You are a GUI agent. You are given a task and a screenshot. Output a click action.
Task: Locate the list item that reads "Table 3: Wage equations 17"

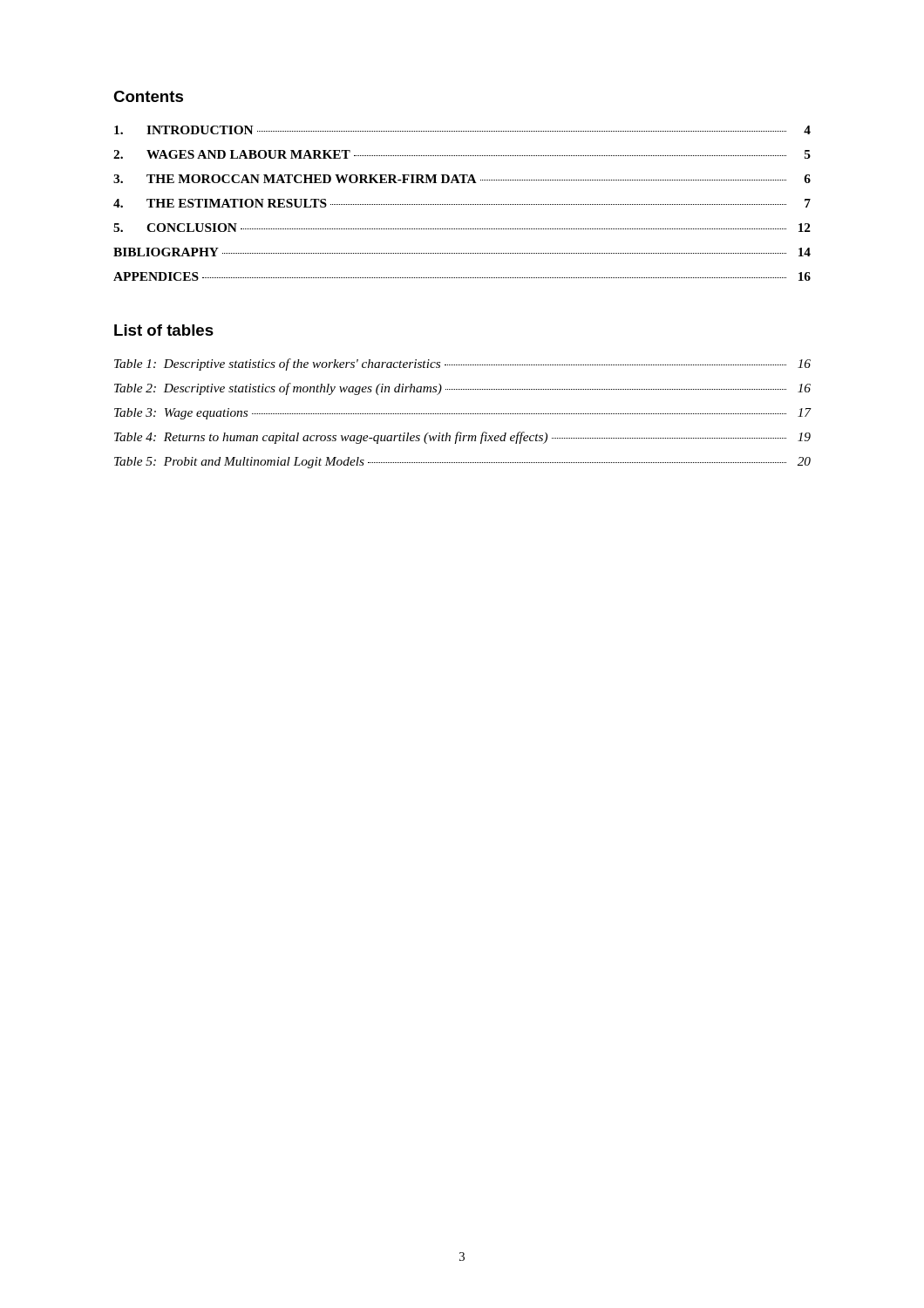coord(462,412)
